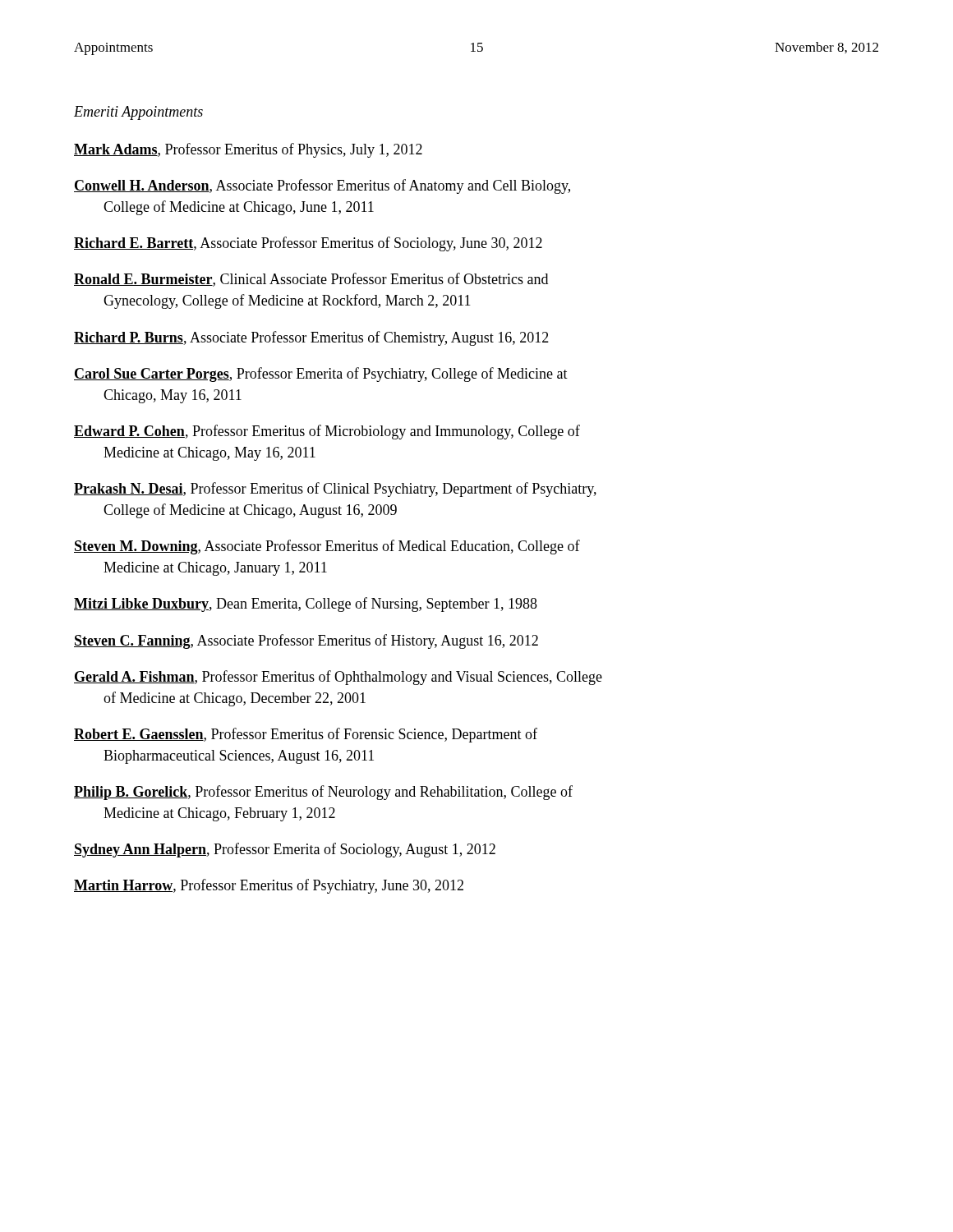Locate the block starting "Steven C. Fanning, Associate"

[306, 640]
